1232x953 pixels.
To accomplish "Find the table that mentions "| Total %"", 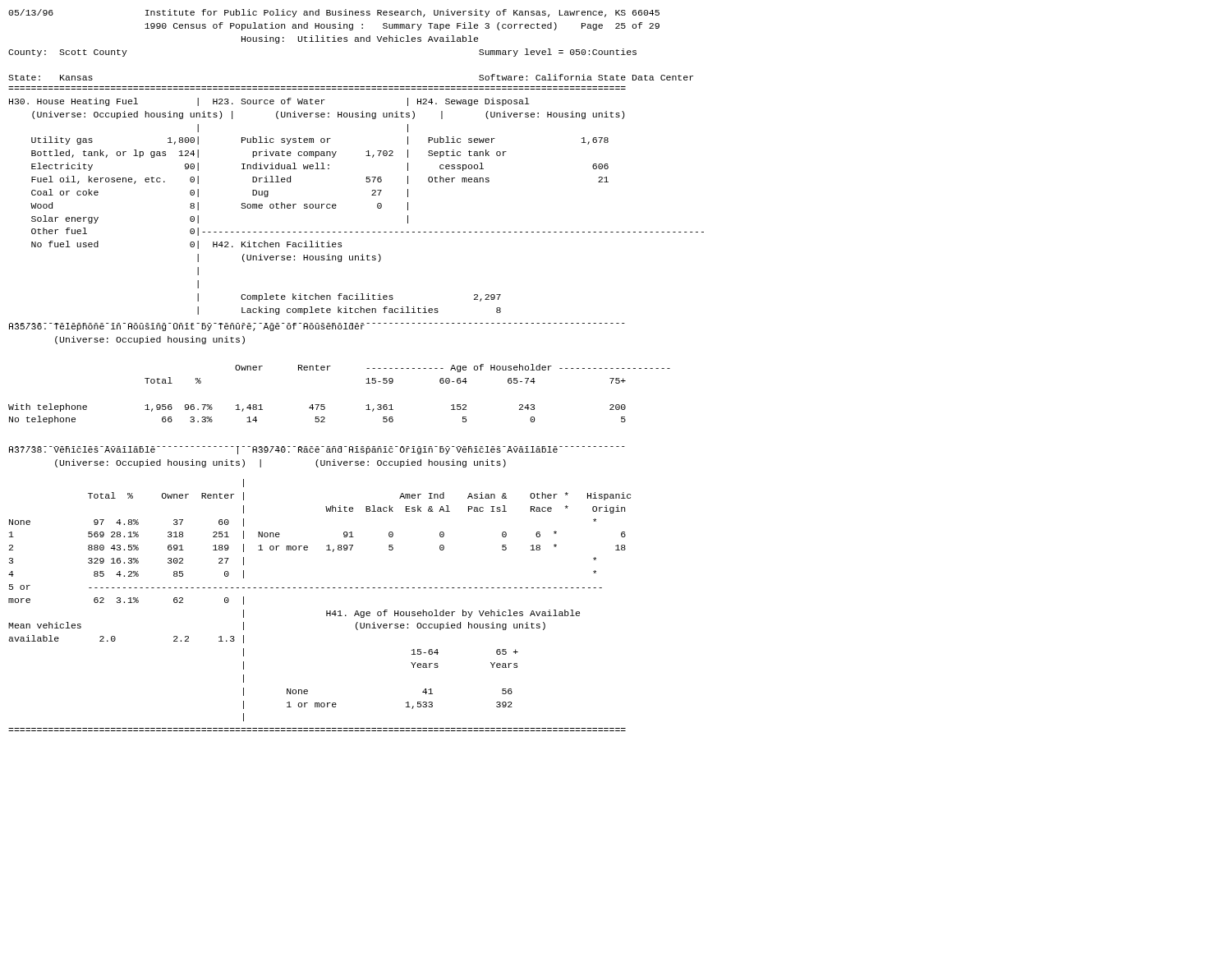I will (x=616, y=607).
